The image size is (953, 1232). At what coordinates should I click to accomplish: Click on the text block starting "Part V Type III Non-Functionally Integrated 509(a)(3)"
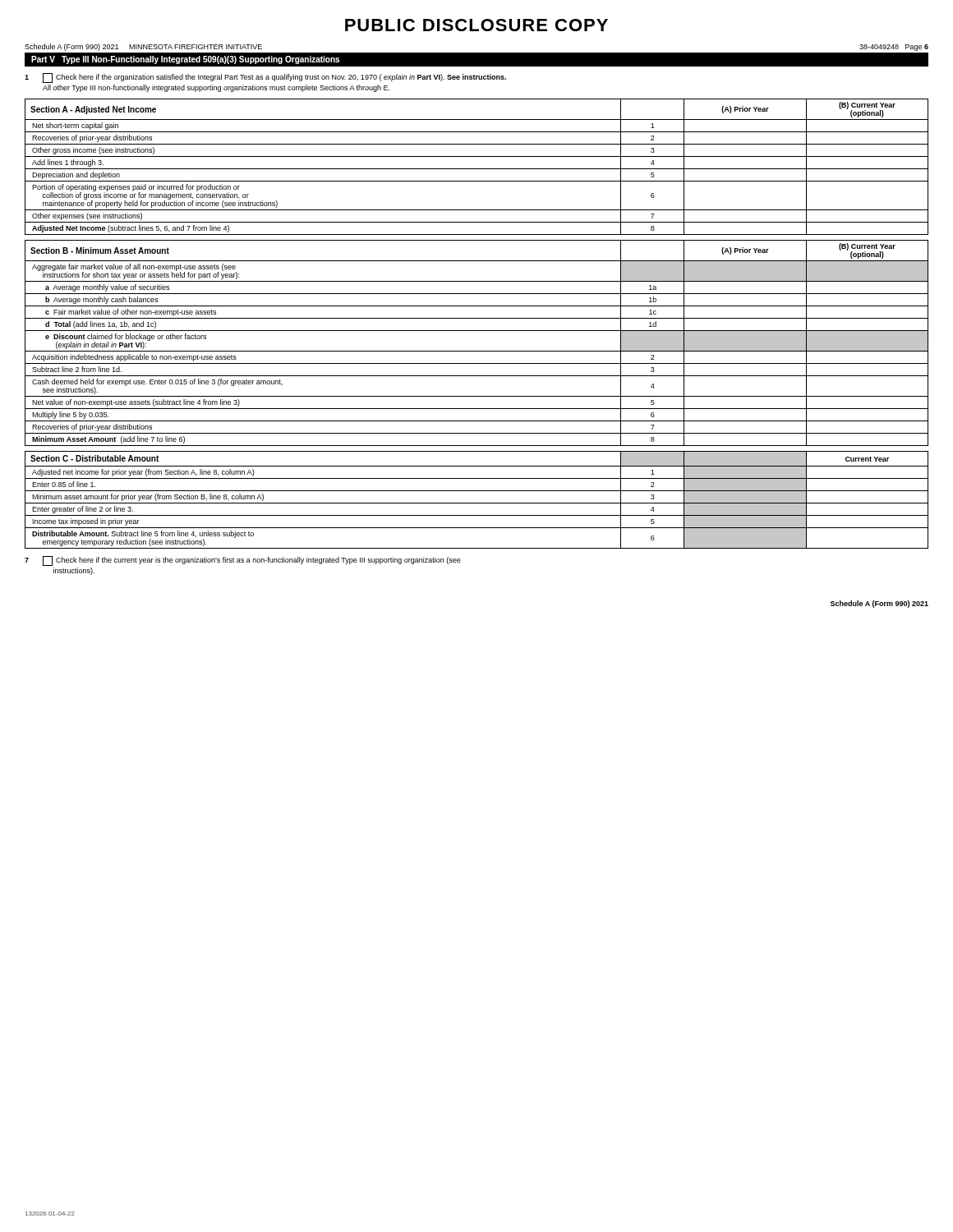click(186, 60)
